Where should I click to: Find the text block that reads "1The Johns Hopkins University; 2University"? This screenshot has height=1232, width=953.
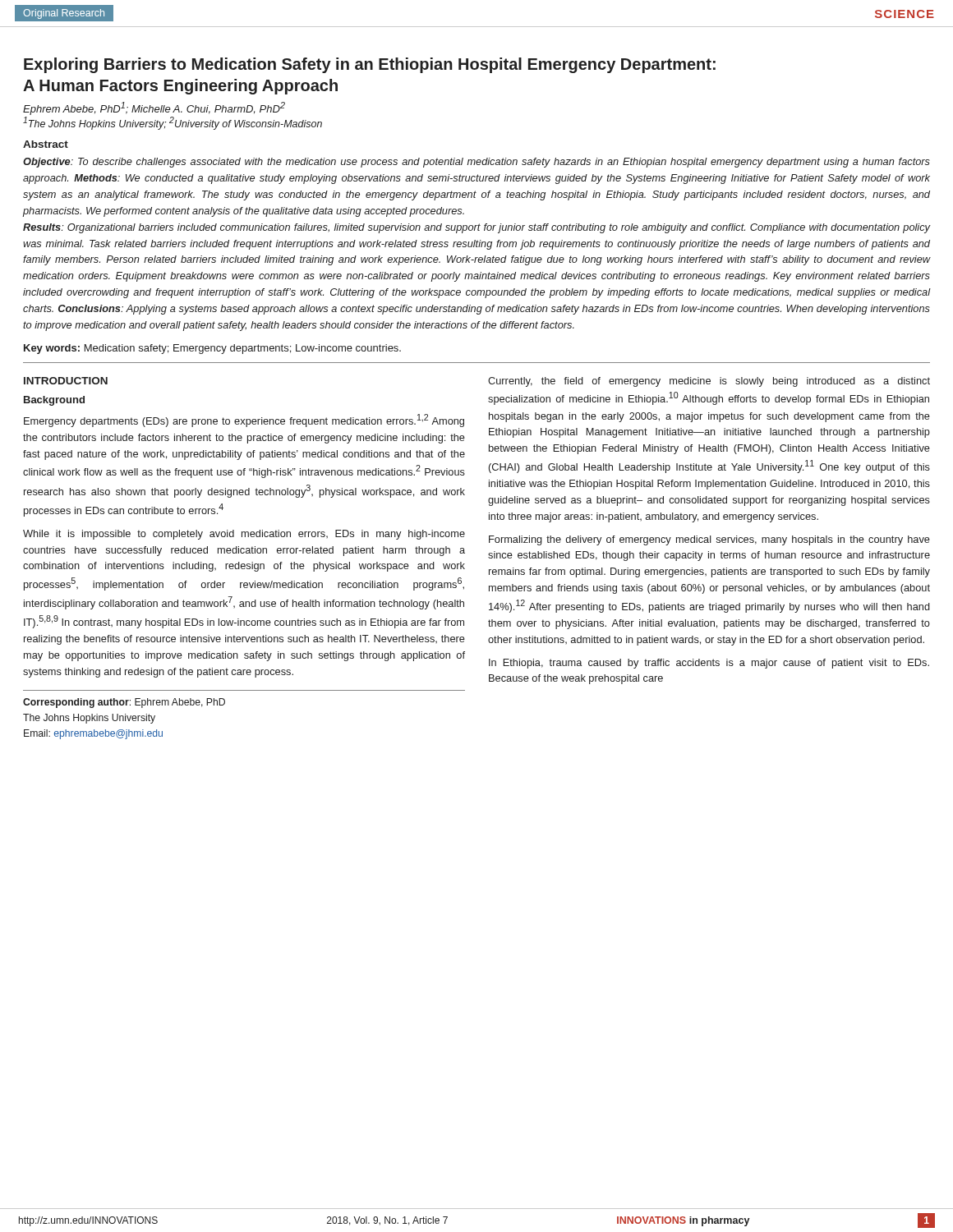pos(173,123)
